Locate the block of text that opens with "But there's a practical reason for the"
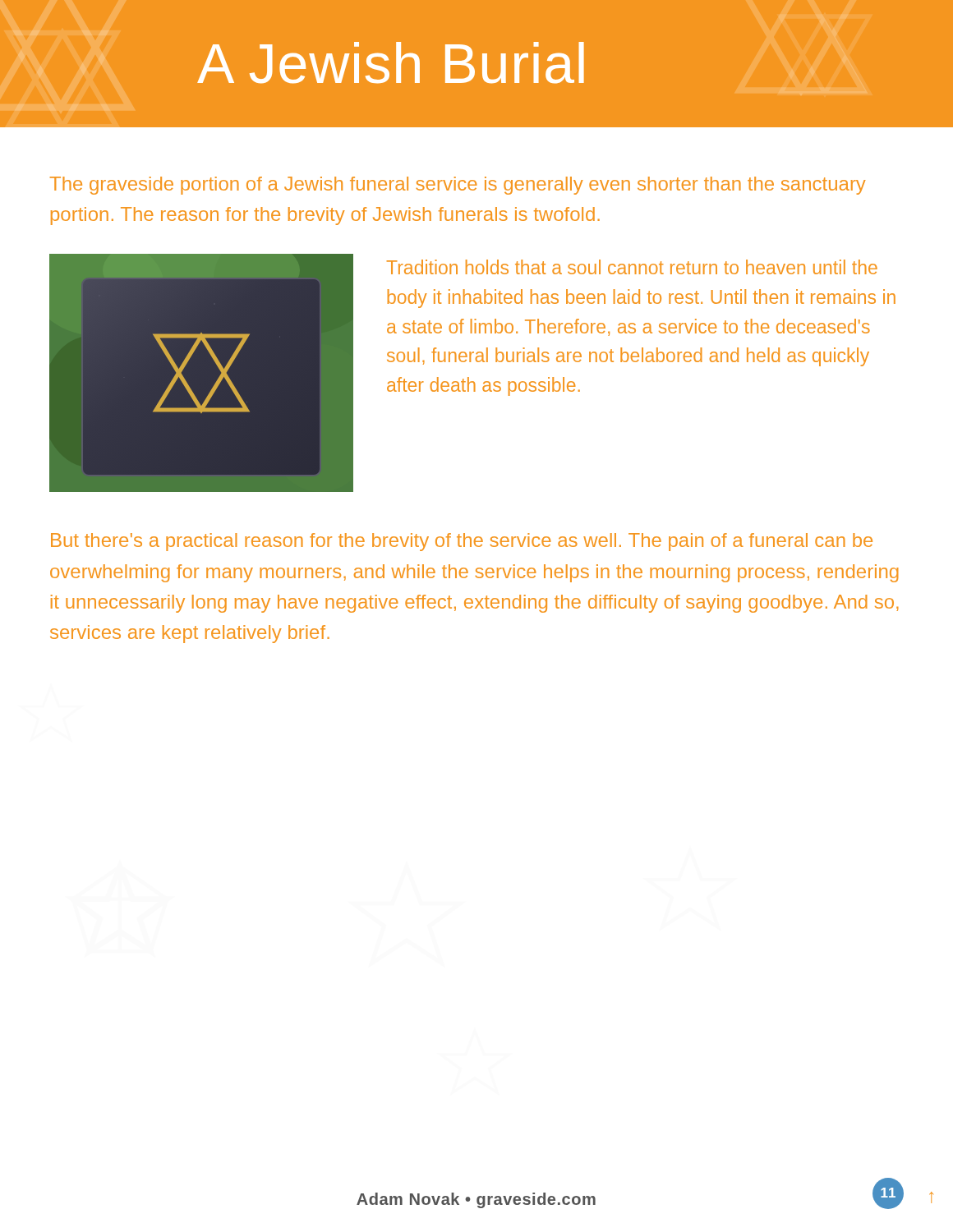This screenshot has height=1232, width=953. pos(475,586)
